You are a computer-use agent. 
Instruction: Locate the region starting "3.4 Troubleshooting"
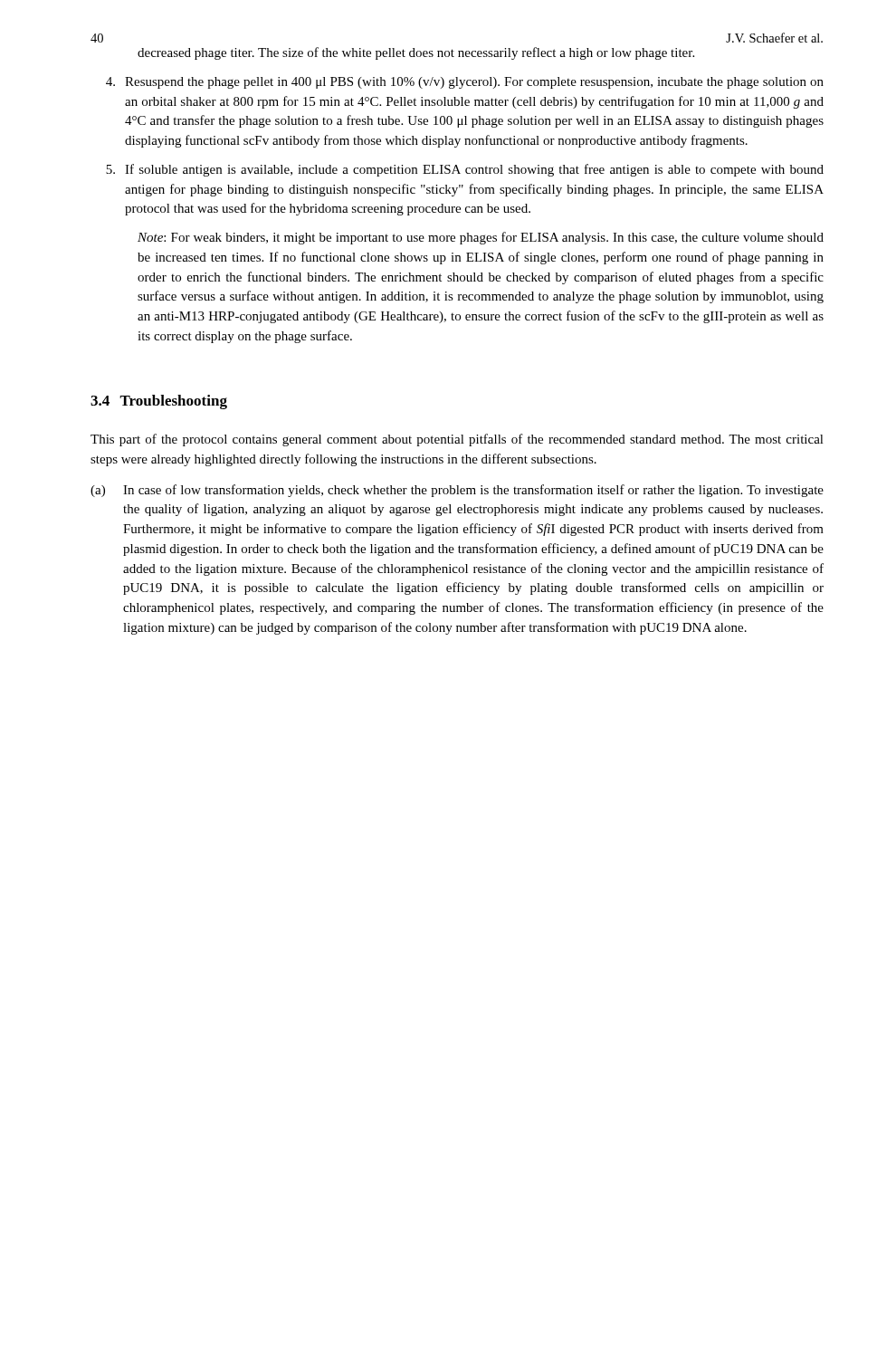pos(159,400)
